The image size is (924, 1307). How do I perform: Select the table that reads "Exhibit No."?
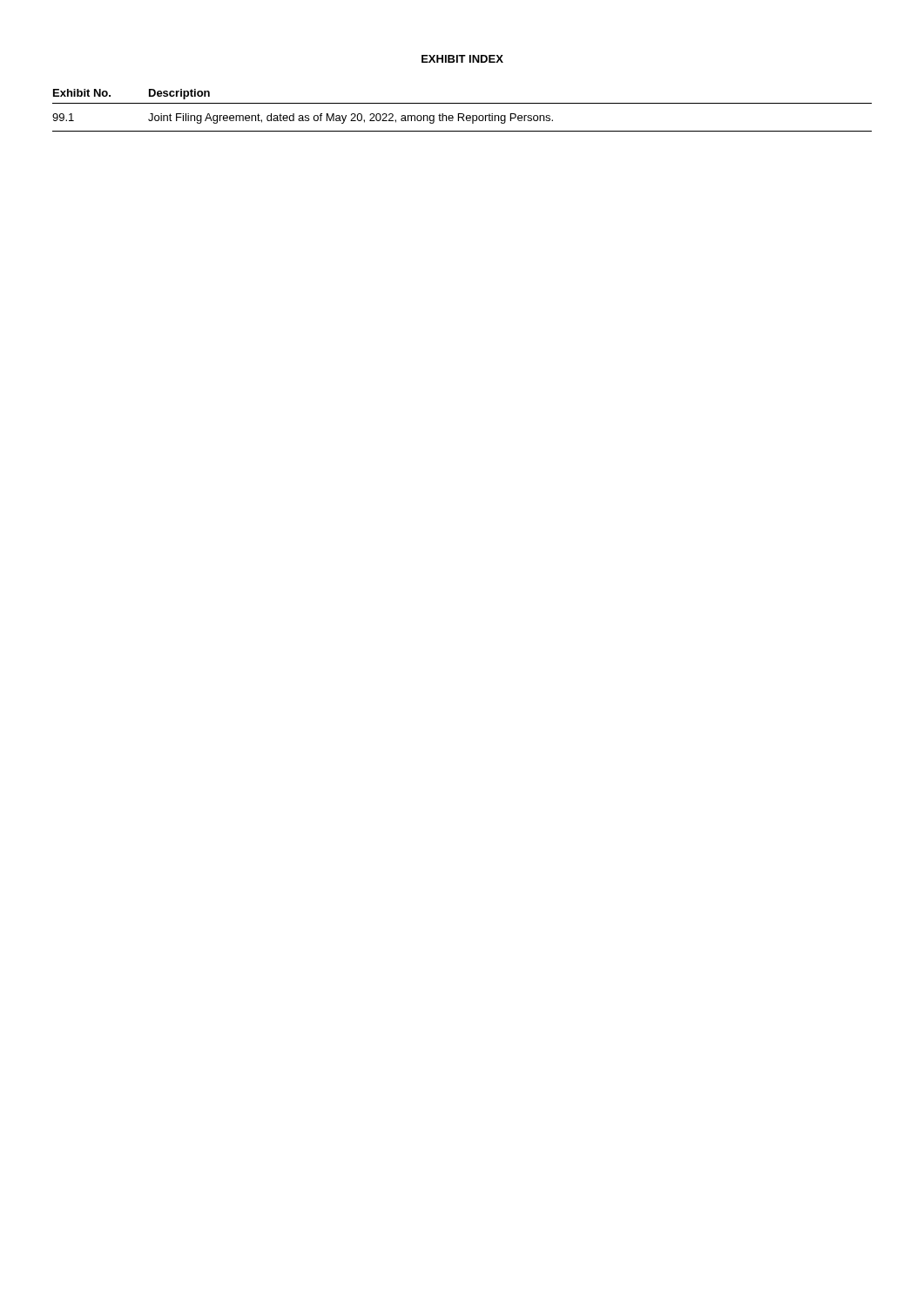(462, 107)
